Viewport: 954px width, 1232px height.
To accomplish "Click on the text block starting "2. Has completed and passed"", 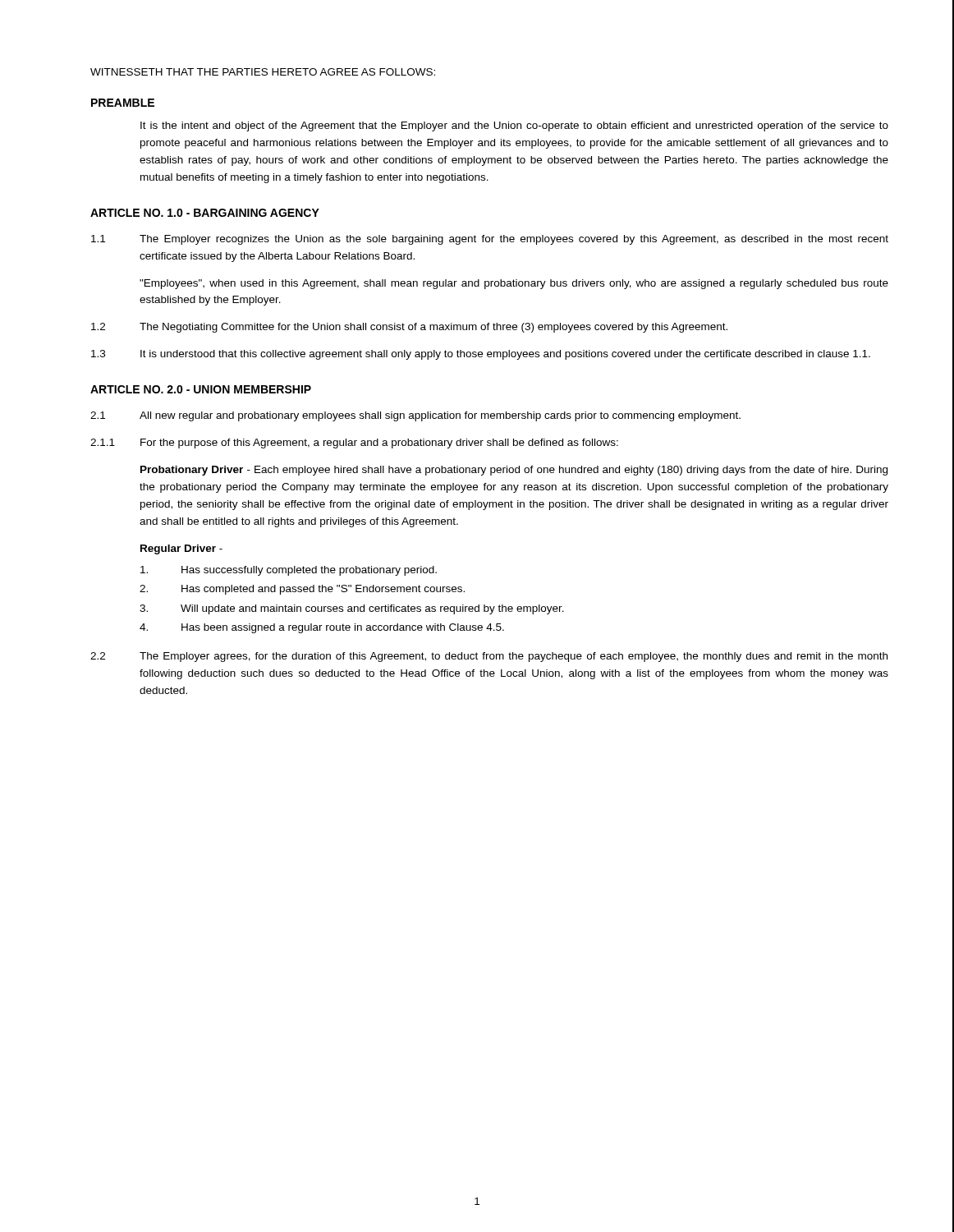I will click(302, 590).
